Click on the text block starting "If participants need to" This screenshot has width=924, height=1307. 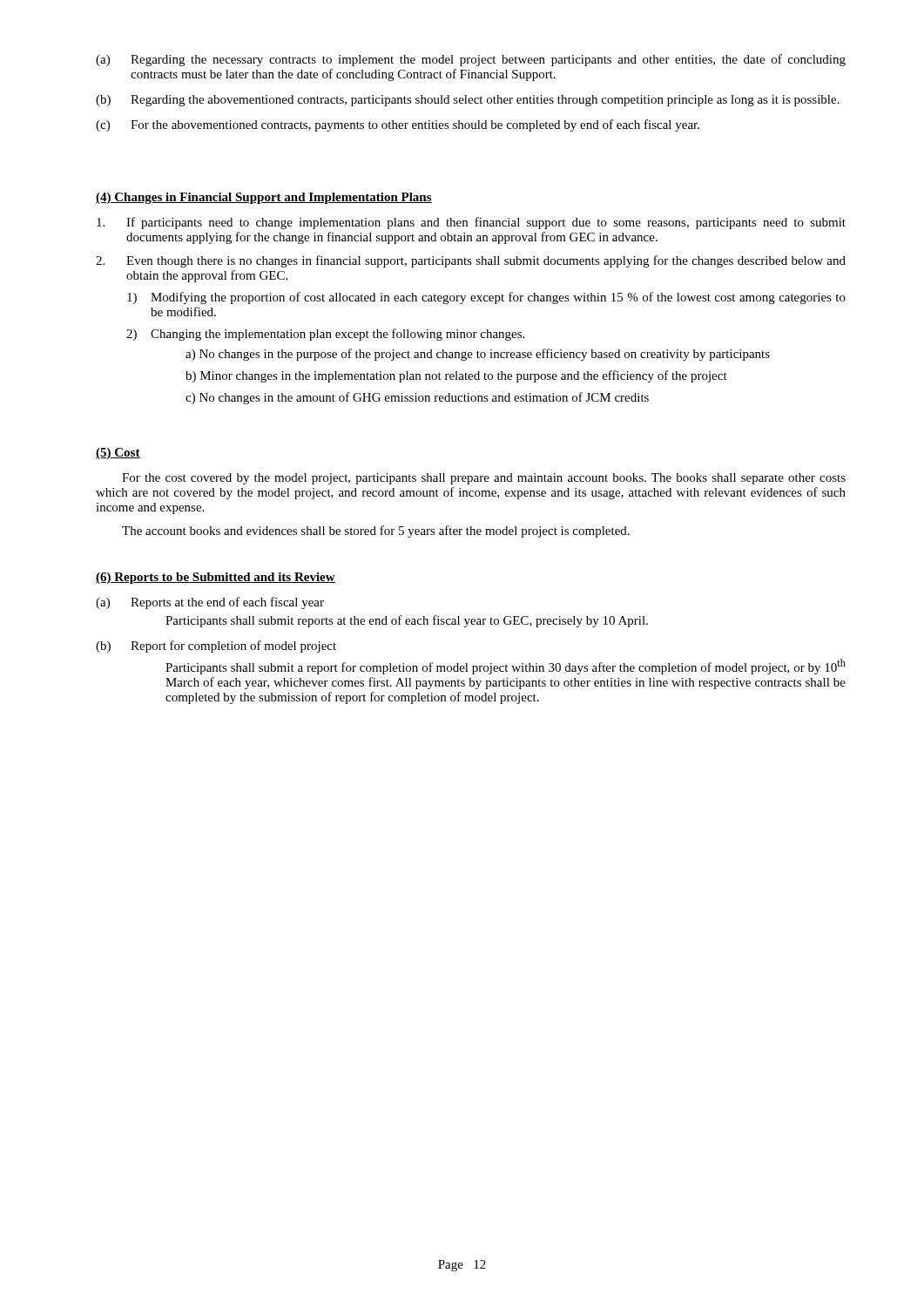471,230
